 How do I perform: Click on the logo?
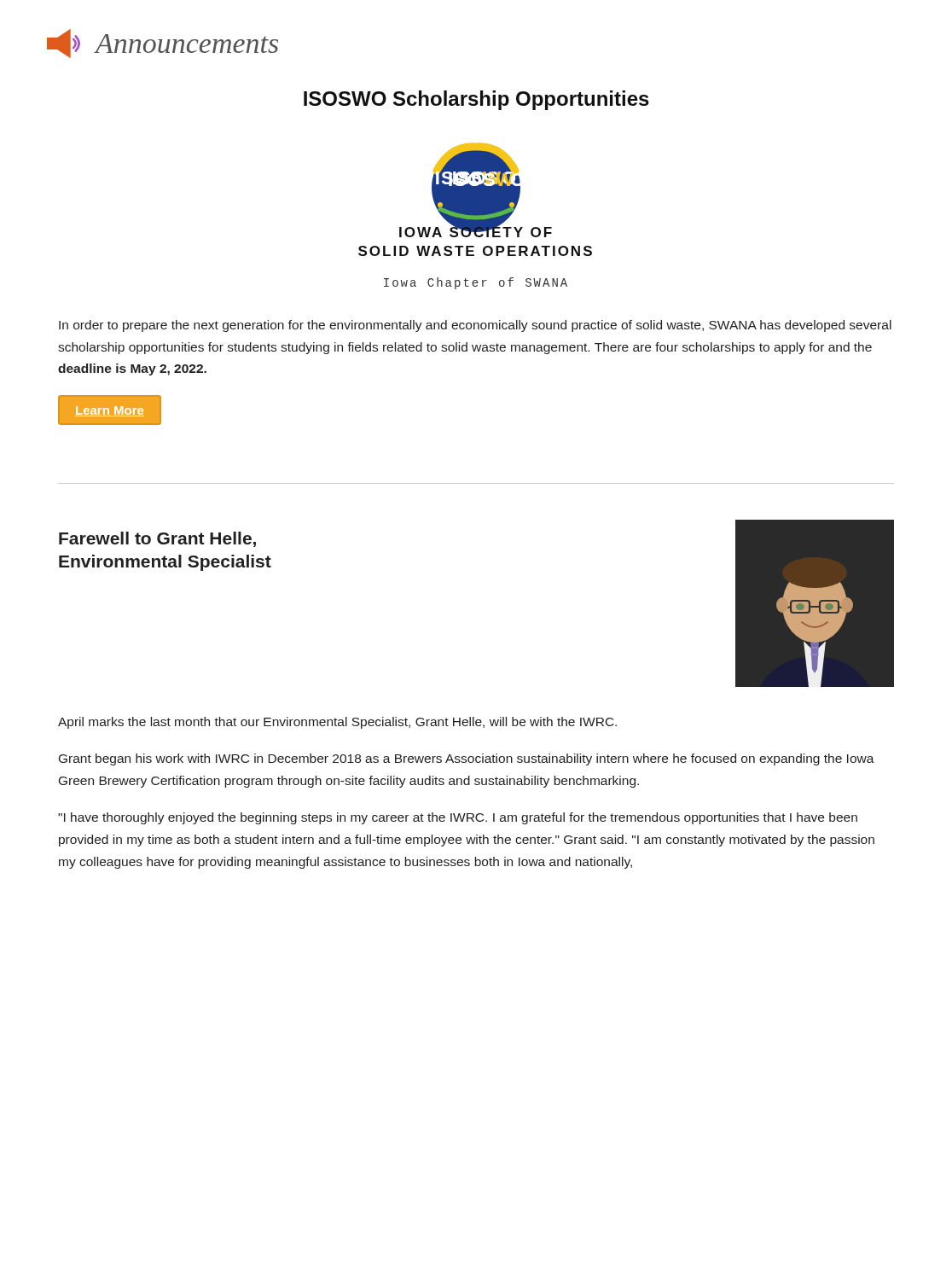[x=476, y=213]
